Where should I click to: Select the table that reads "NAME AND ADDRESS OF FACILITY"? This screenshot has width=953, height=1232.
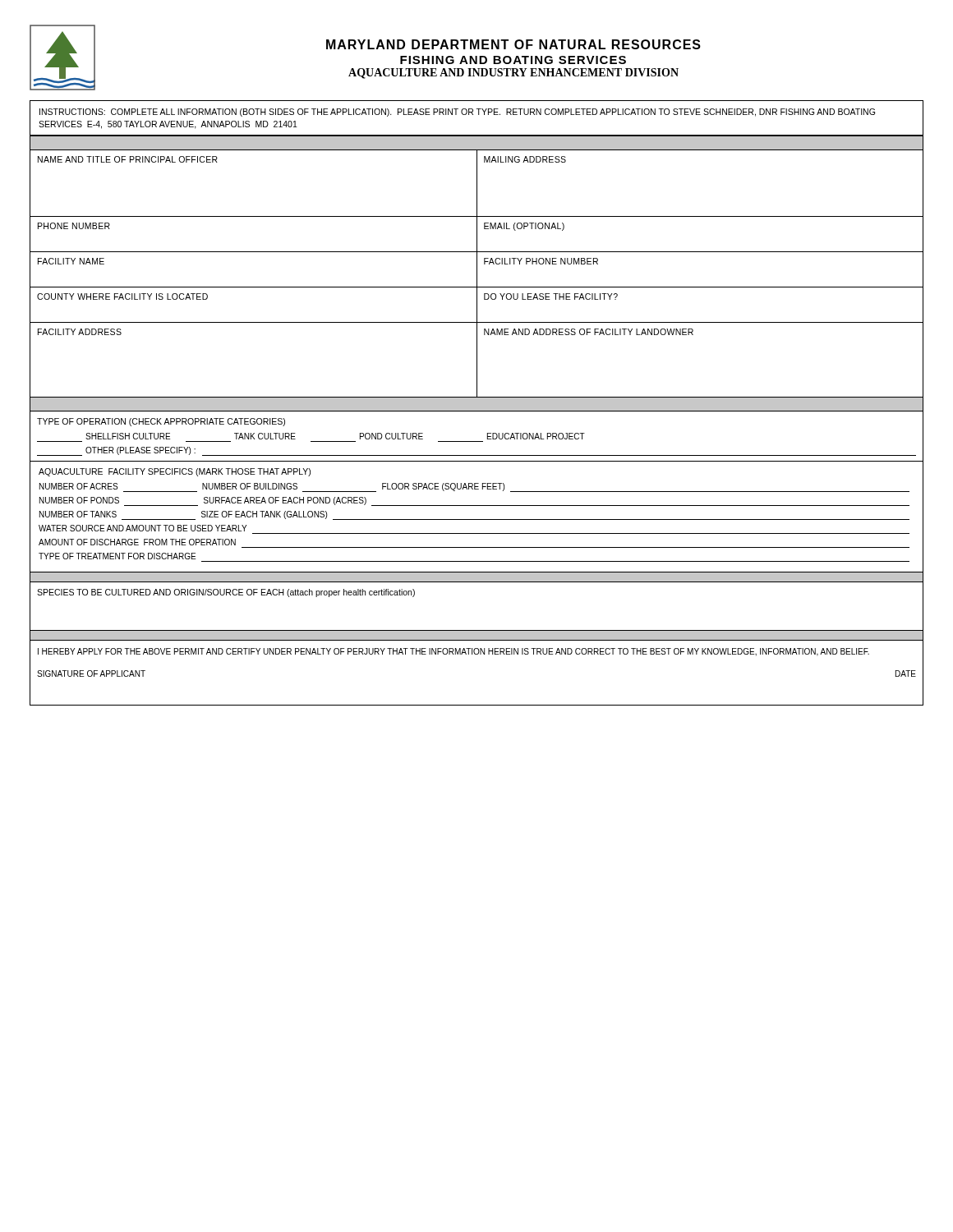[x=476, y=274]
